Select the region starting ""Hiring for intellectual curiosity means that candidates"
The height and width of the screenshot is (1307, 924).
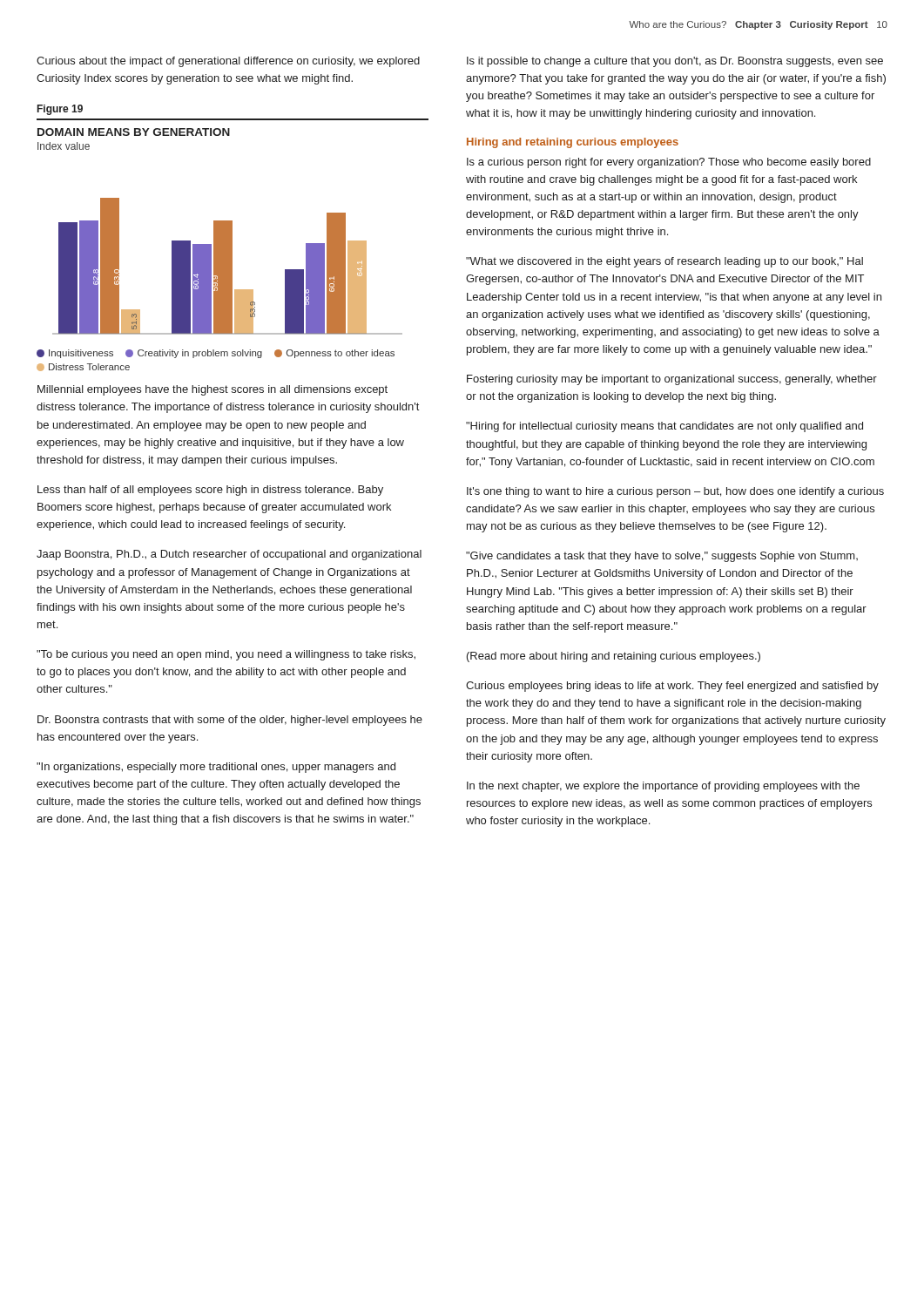tap(670, 444)
